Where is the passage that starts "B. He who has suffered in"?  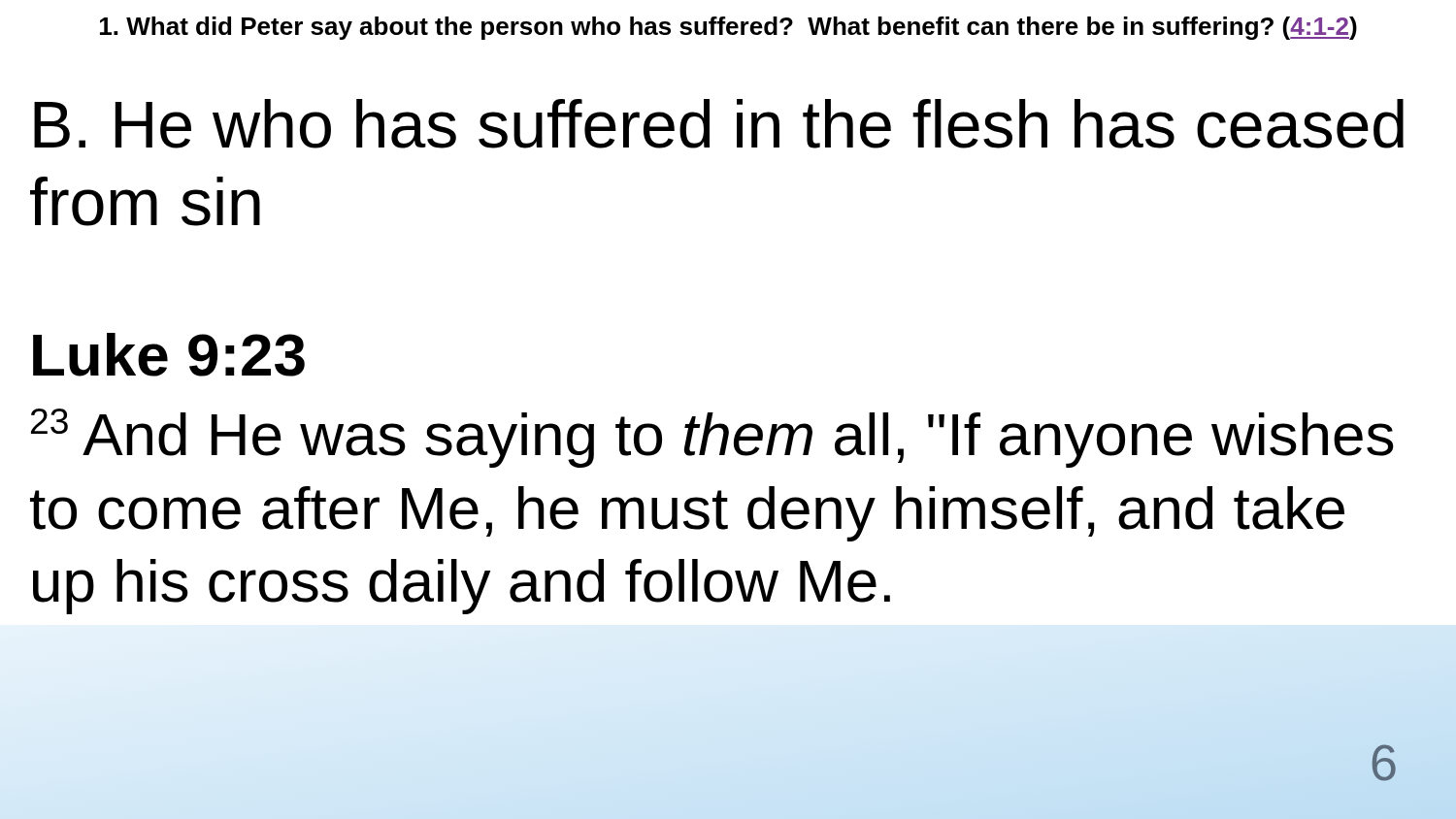[718, 163]
